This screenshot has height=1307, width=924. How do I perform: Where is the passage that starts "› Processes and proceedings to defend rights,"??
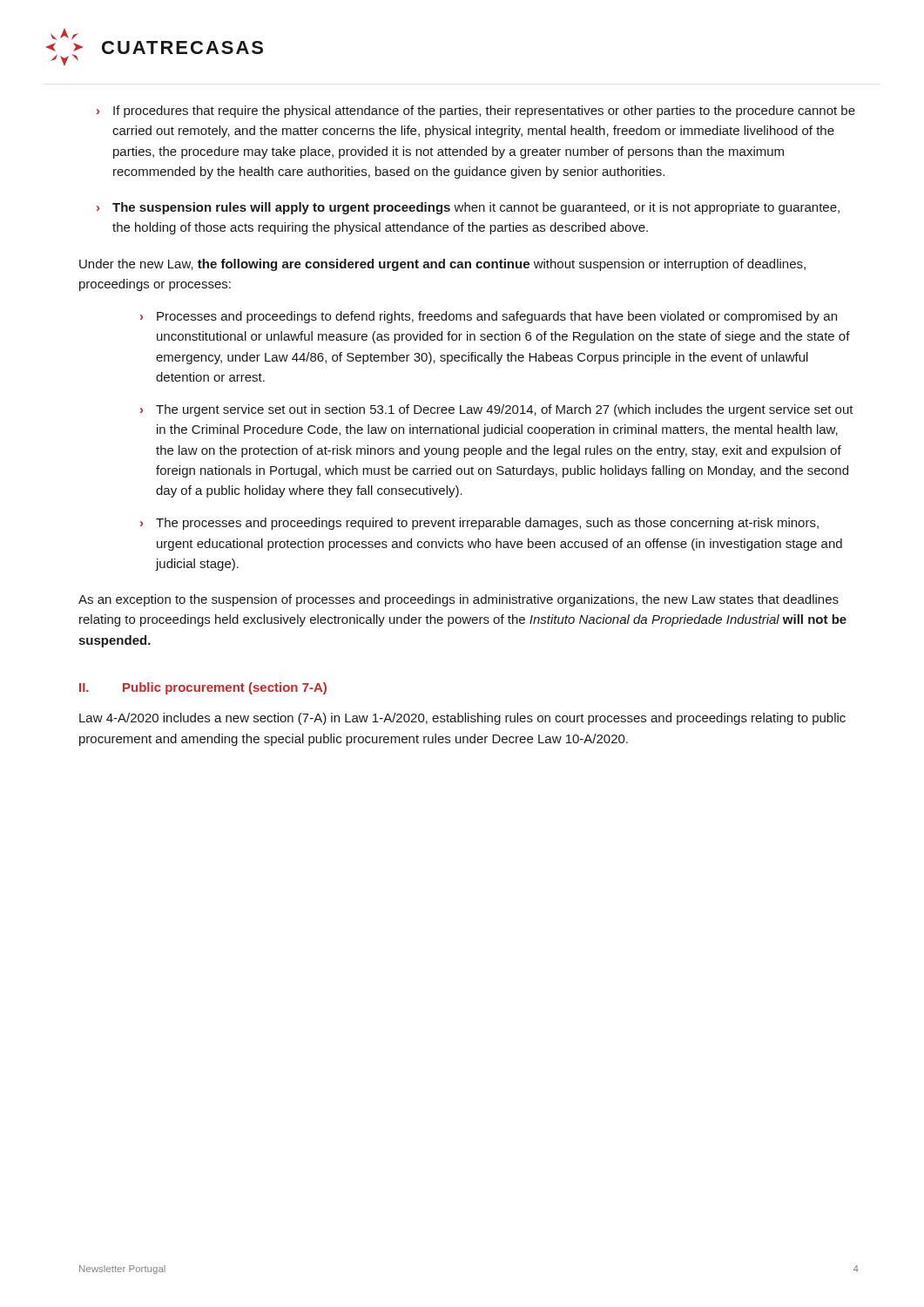(499, 346)
